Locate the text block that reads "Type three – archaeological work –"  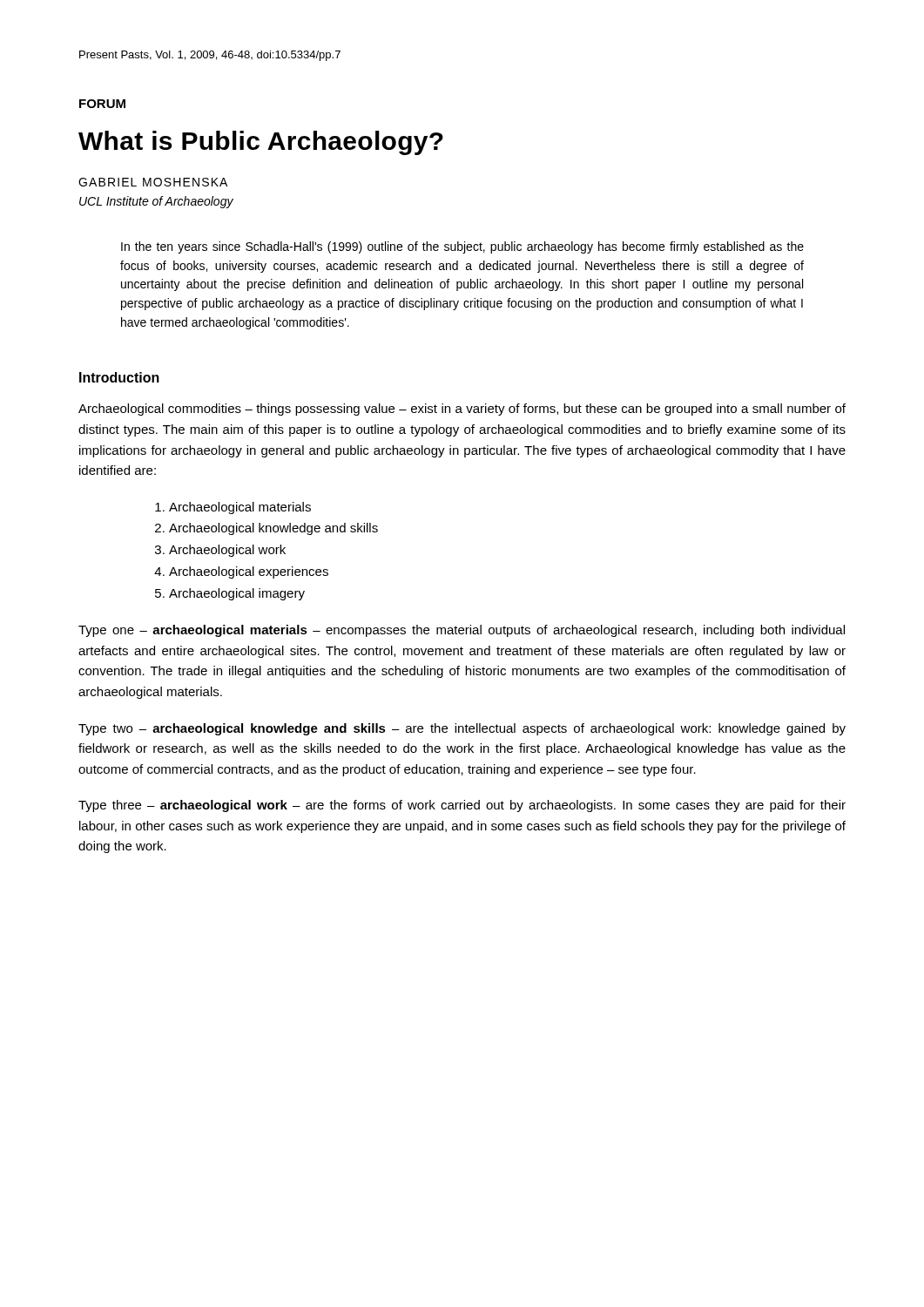pyautogui.click(x=462, y=825)
